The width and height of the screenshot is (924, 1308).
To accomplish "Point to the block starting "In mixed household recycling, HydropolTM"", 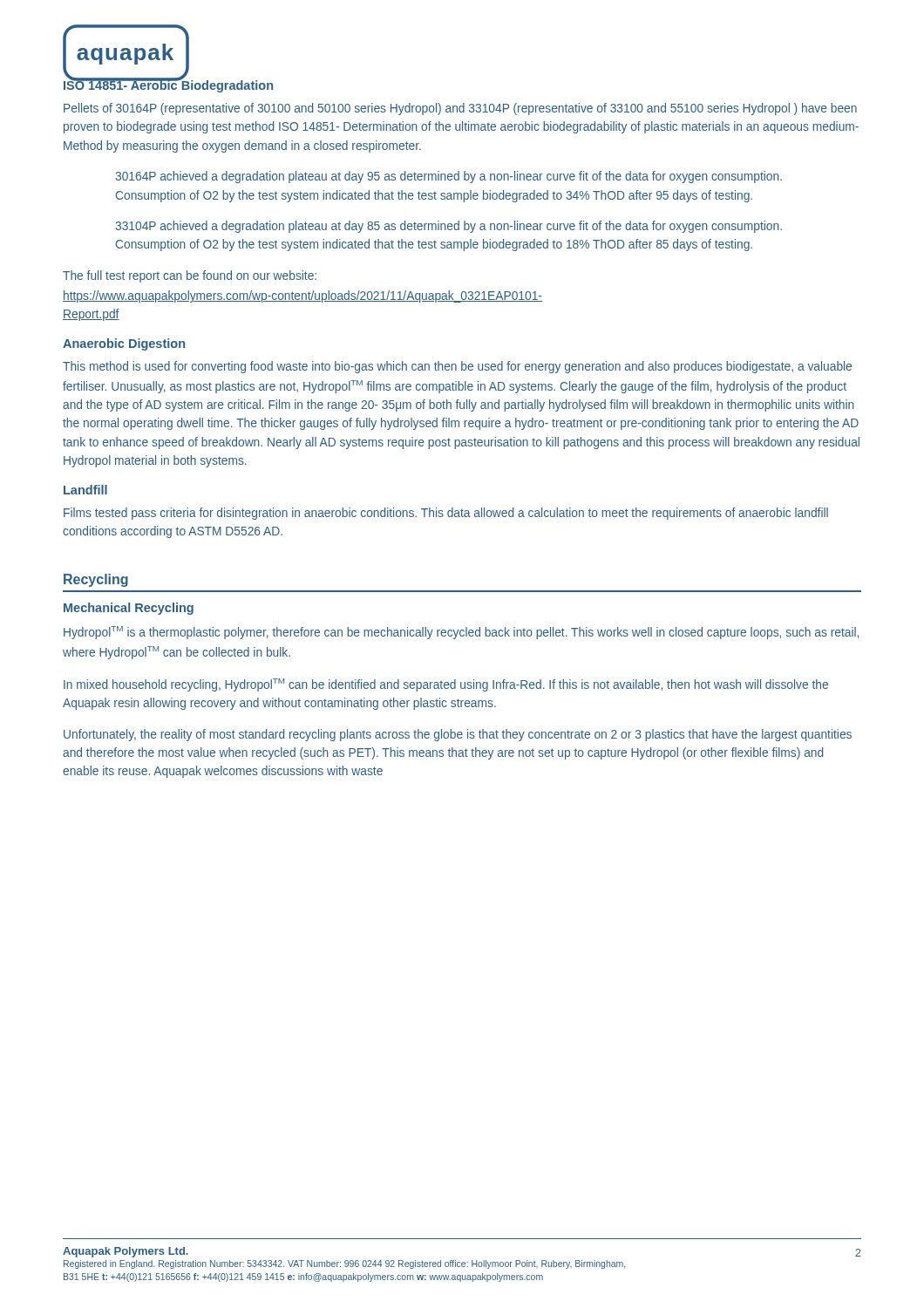I will click(446, 693).
